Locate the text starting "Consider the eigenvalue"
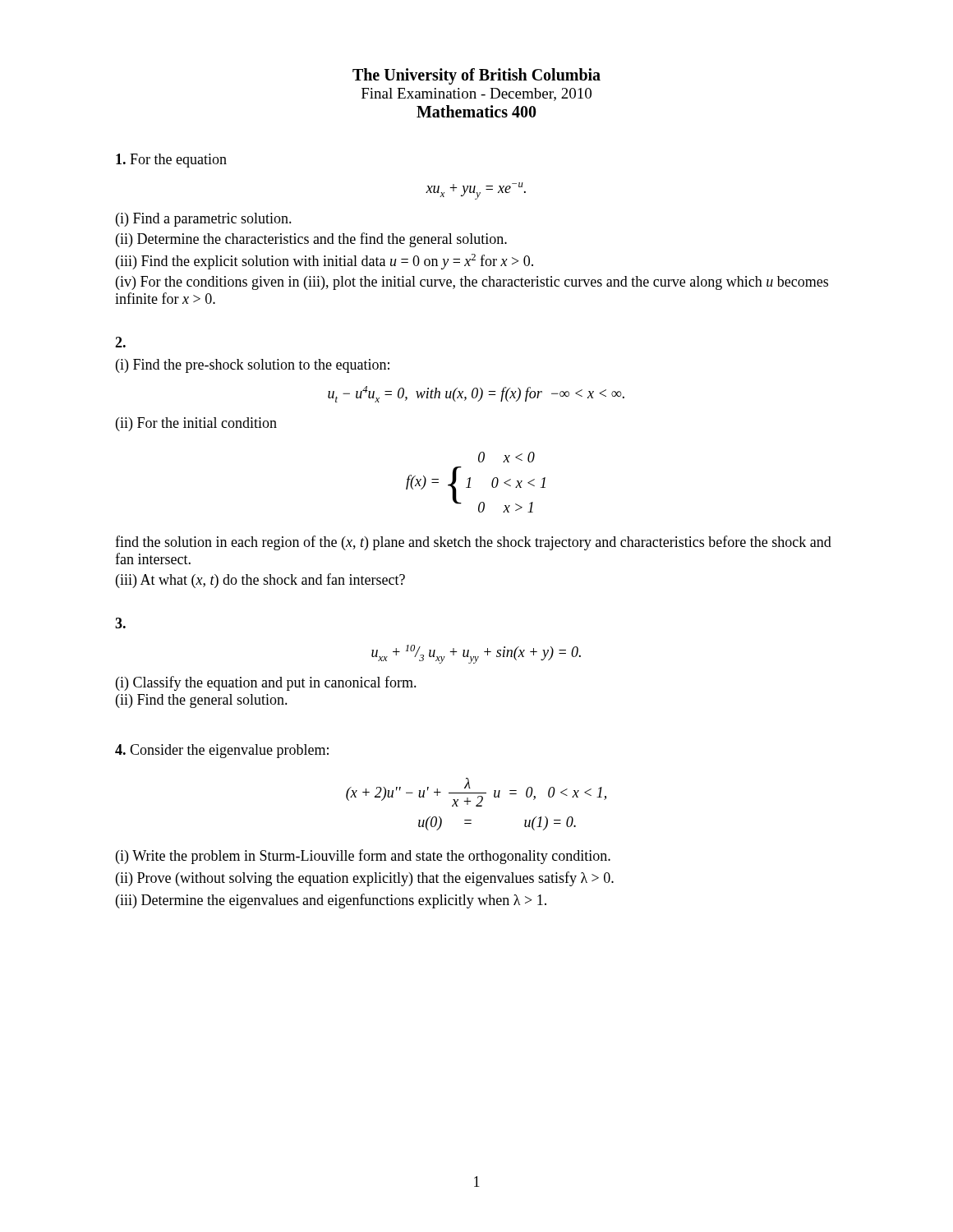 [222, 749]
